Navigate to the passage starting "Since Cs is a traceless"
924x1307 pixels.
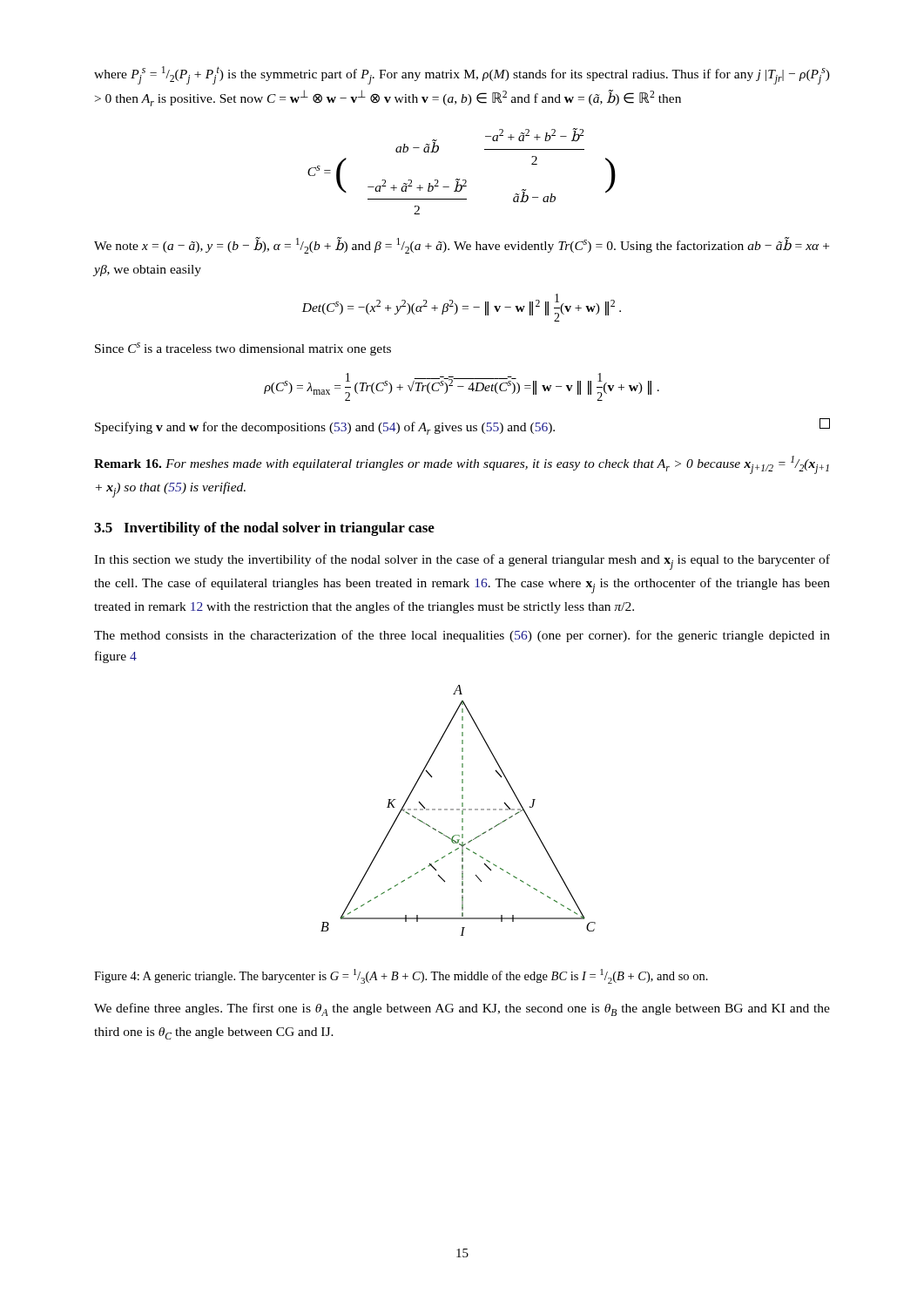point(243,347)
